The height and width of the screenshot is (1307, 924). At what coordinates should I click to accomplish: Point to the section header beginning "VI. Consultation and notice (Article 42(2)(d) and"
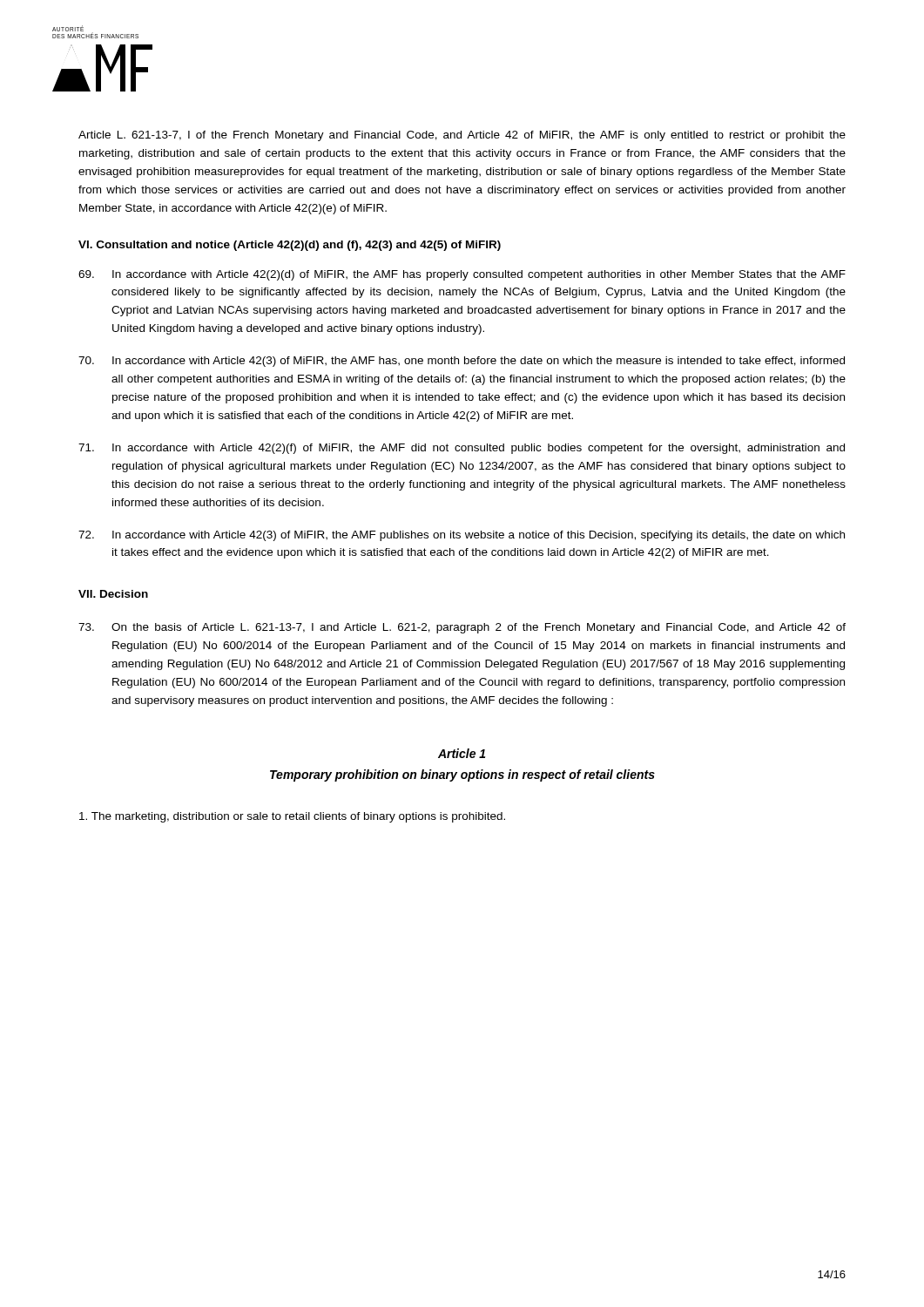click(290, 244)
